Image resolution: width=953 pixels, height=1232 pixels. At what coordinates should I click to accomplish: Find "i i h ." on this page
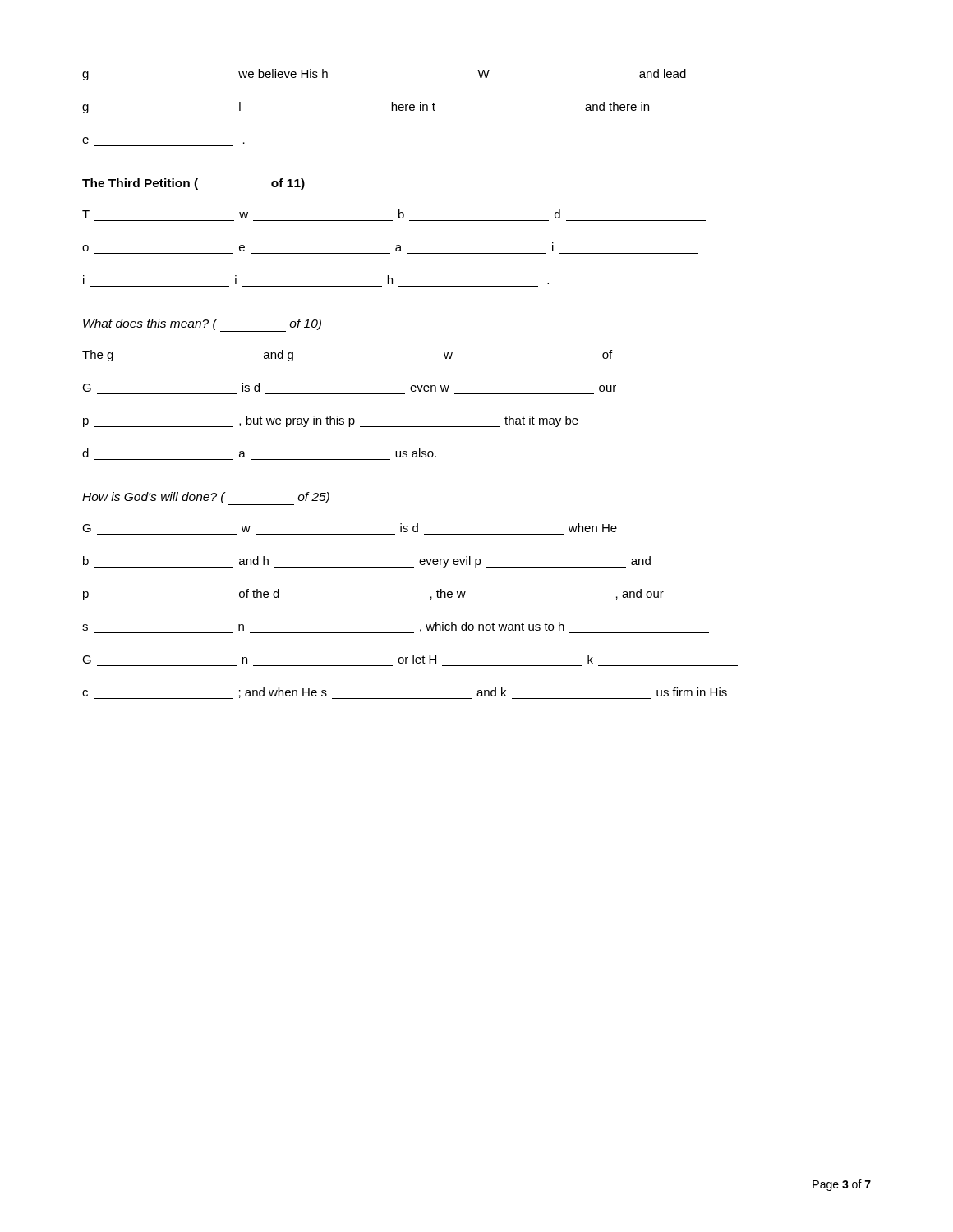pos(316,279)
